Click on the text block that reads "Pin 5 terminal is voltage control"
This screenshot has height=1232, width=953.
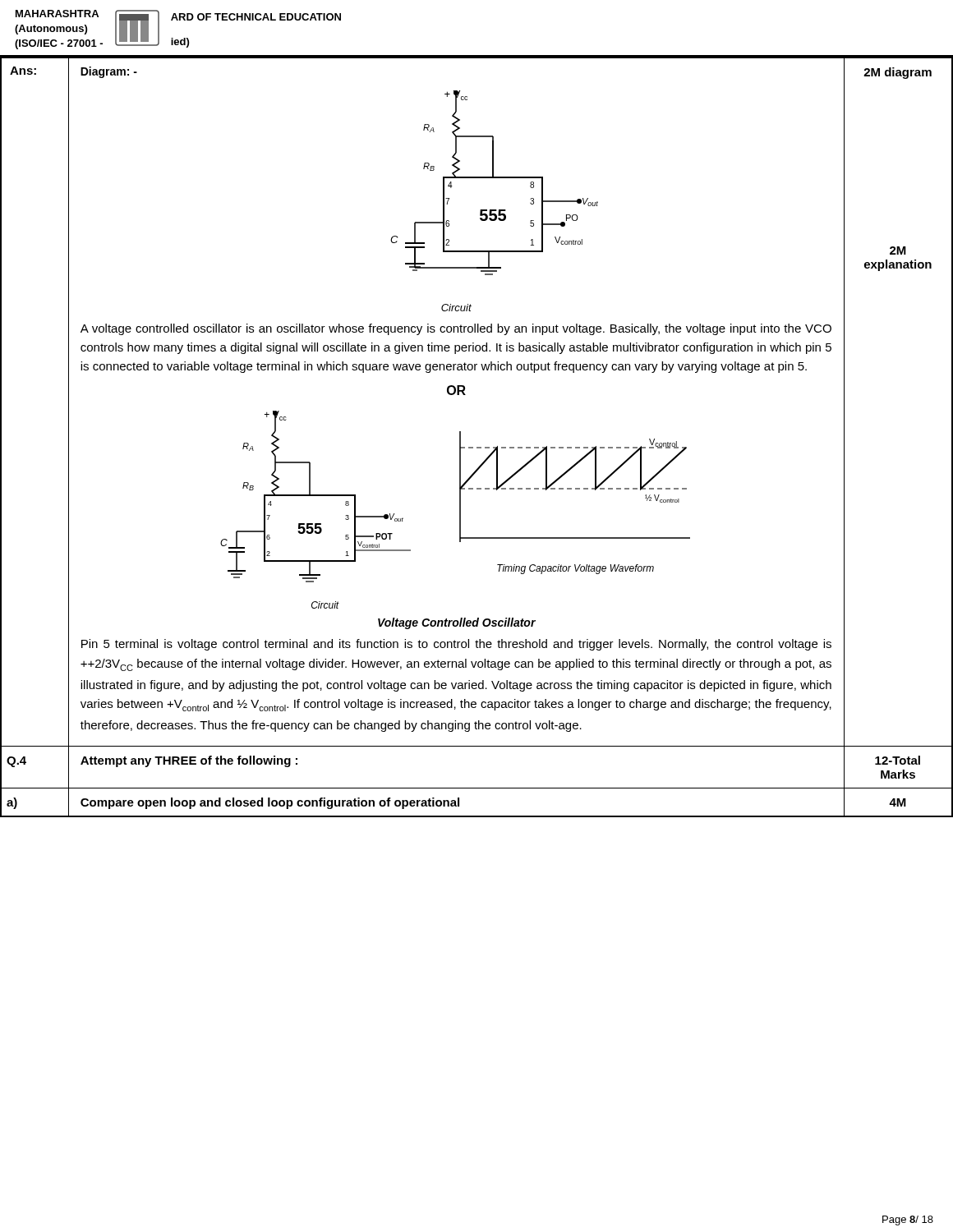pyautogui.click(x=456, y=684)
